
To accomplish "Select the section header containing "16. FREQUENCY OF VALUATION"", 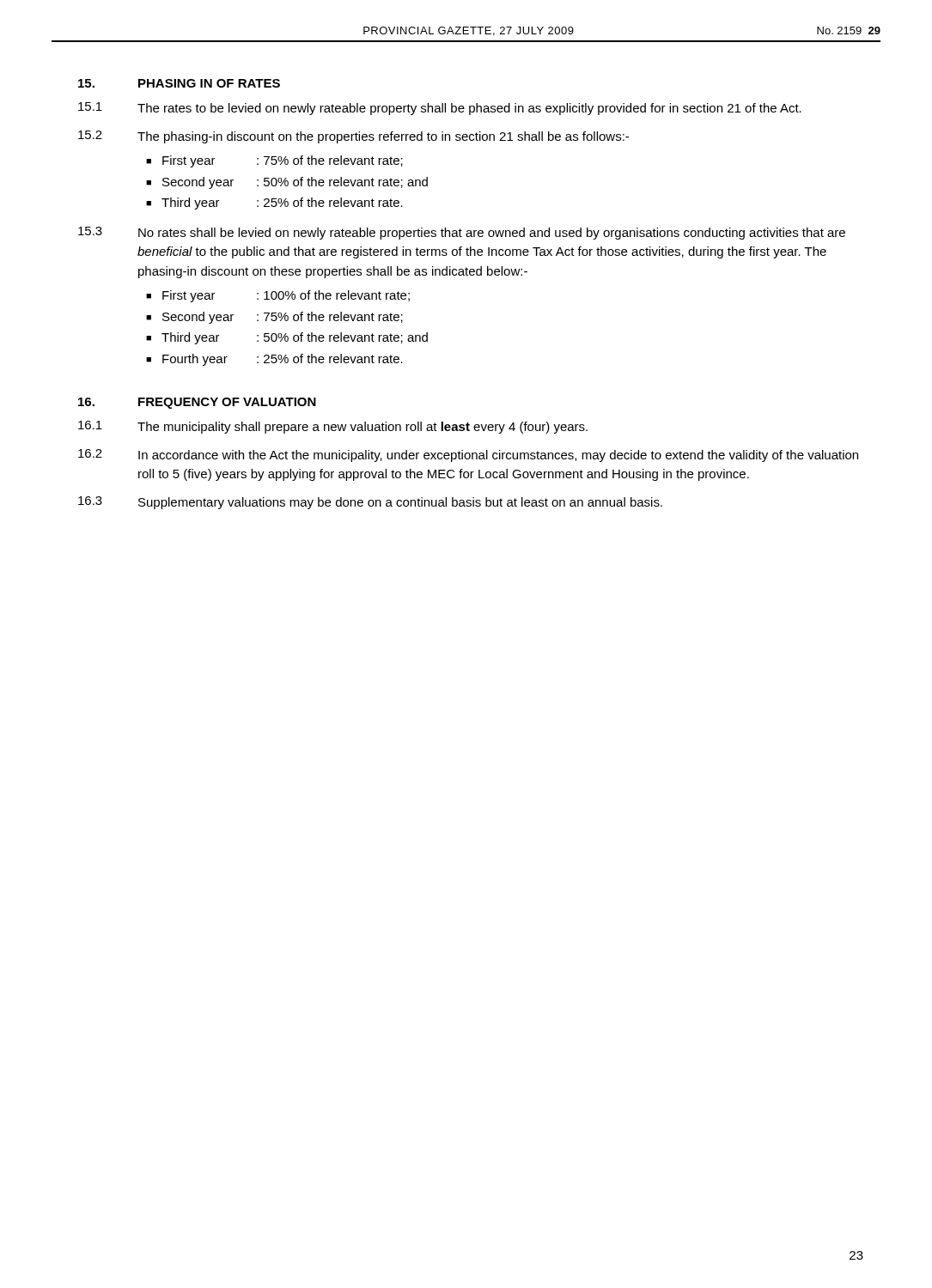I will [x=197, y=401].
